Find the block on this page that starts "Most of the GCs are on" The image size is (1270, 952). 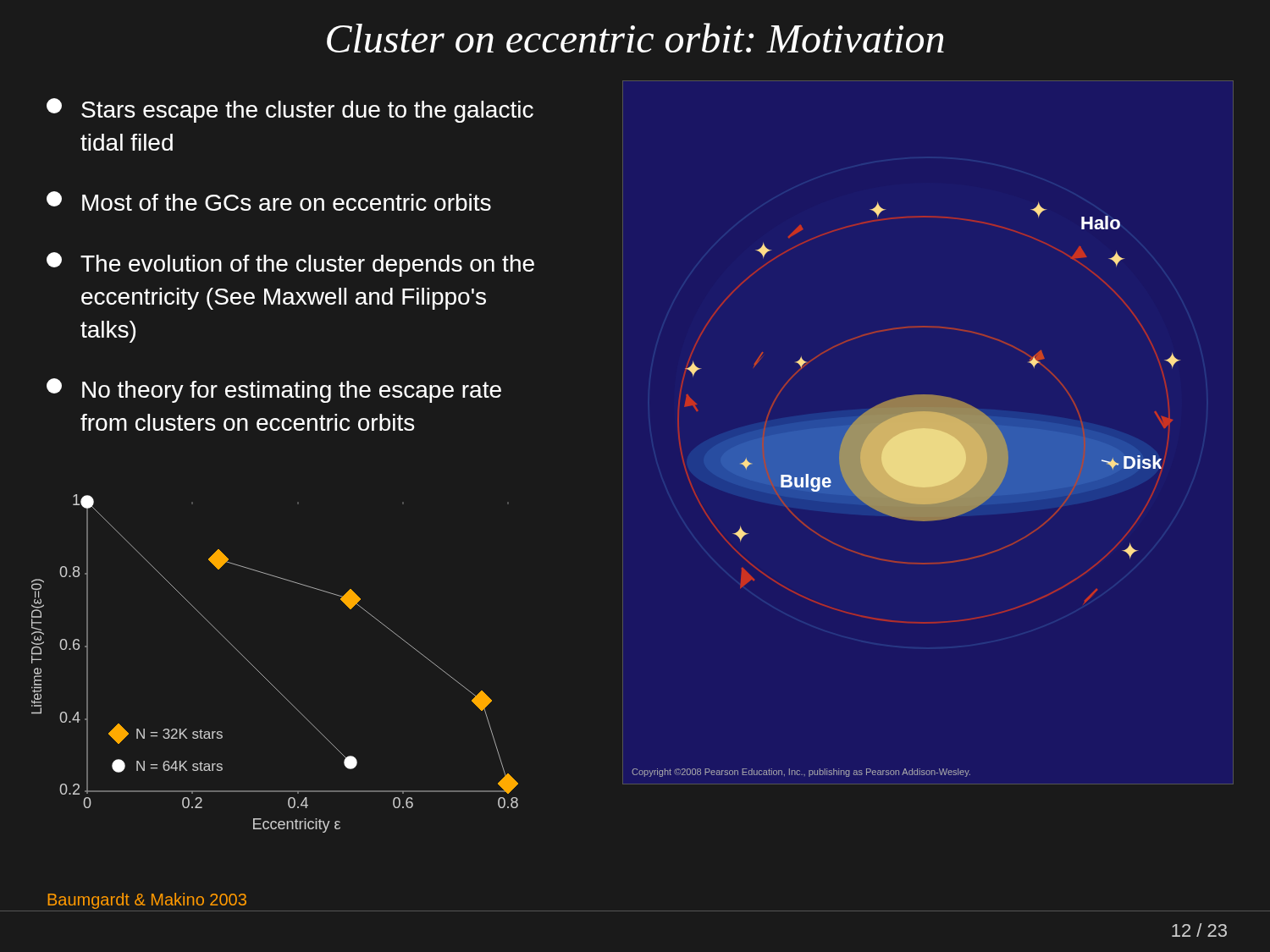pyautogui.click(x=269, y=203)
